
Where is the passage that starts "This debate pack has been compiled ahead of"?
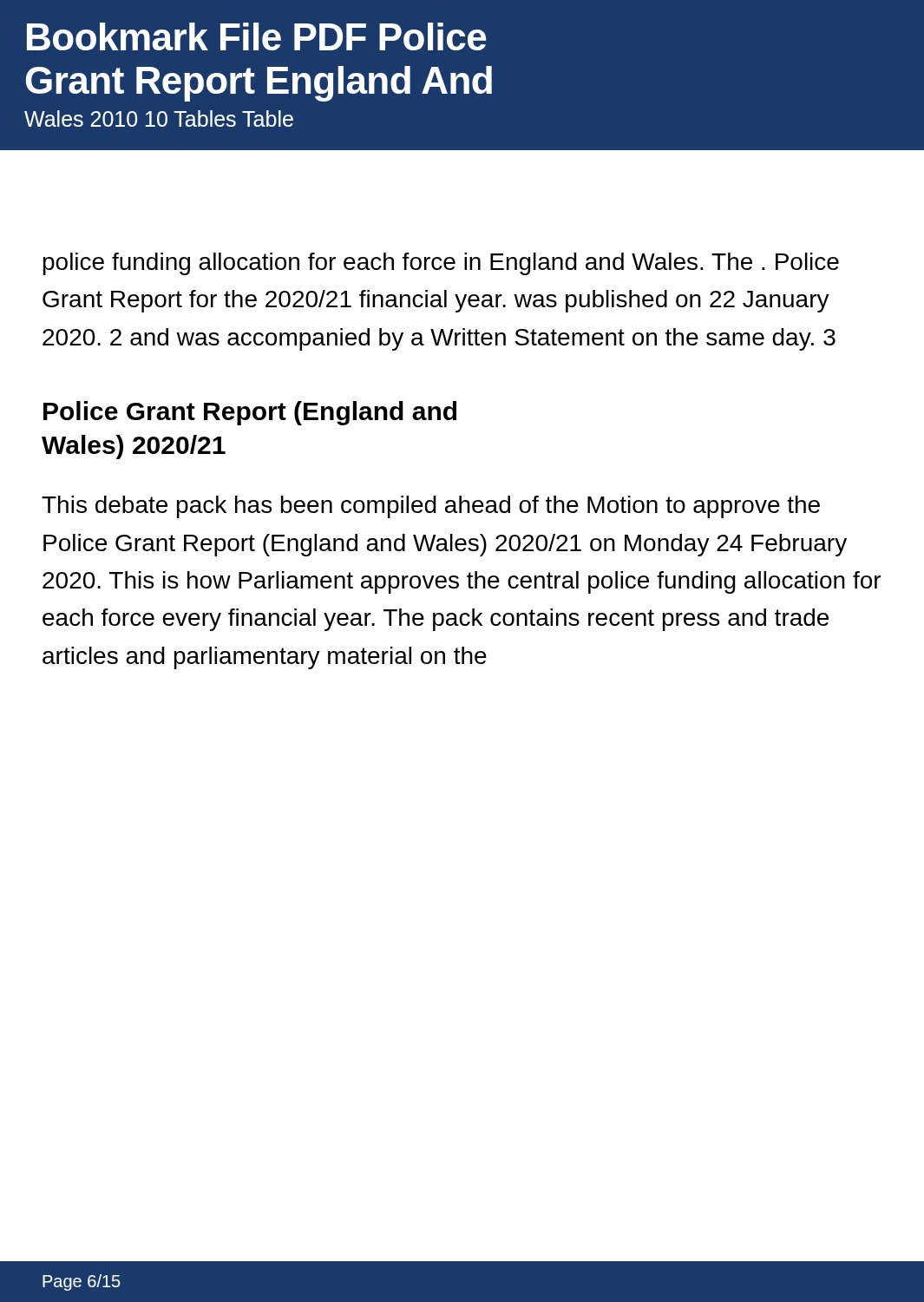tap(462, 580)
